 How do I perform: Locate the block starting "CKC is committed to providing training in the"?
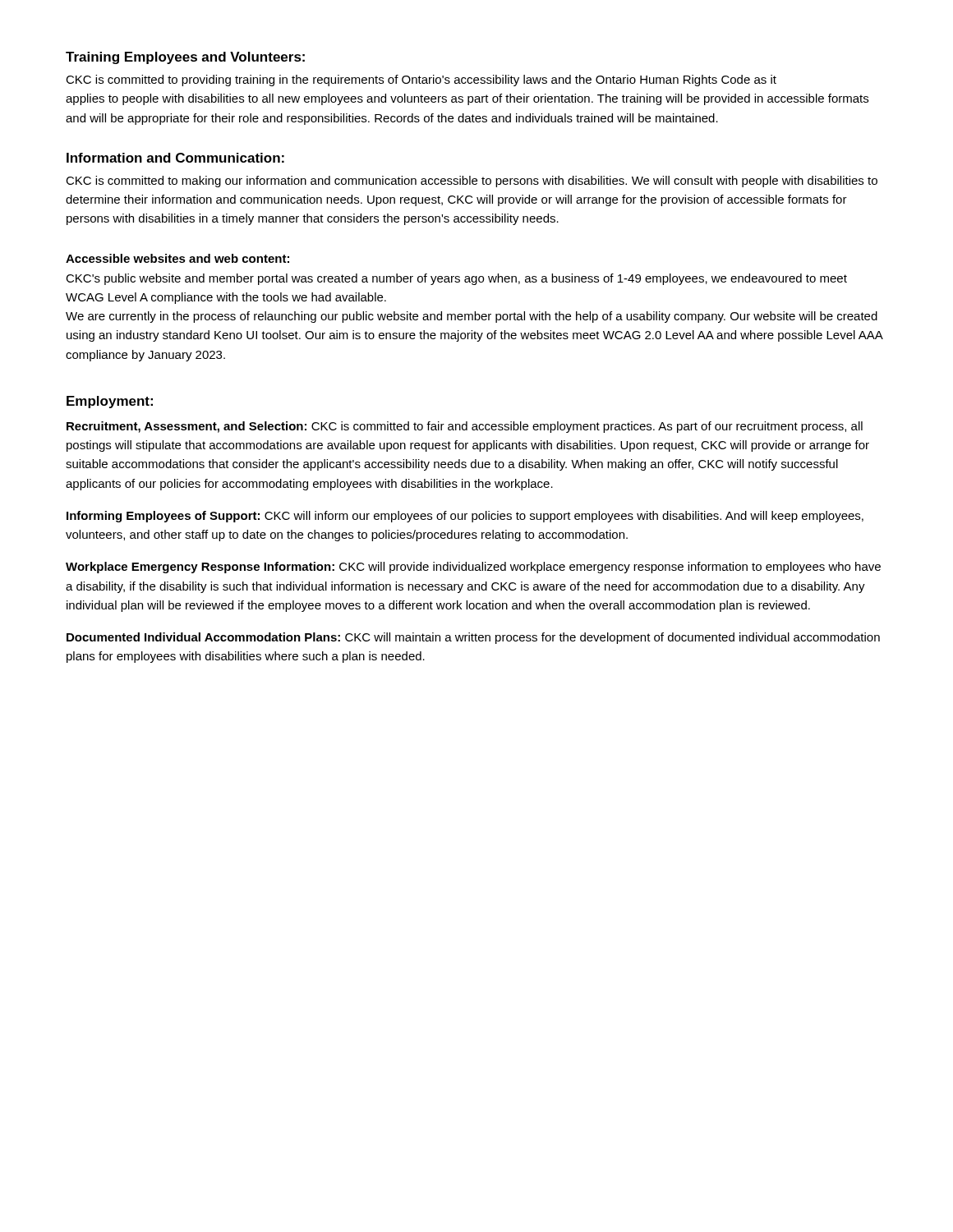pyautogui.click(x=467, y=98)
